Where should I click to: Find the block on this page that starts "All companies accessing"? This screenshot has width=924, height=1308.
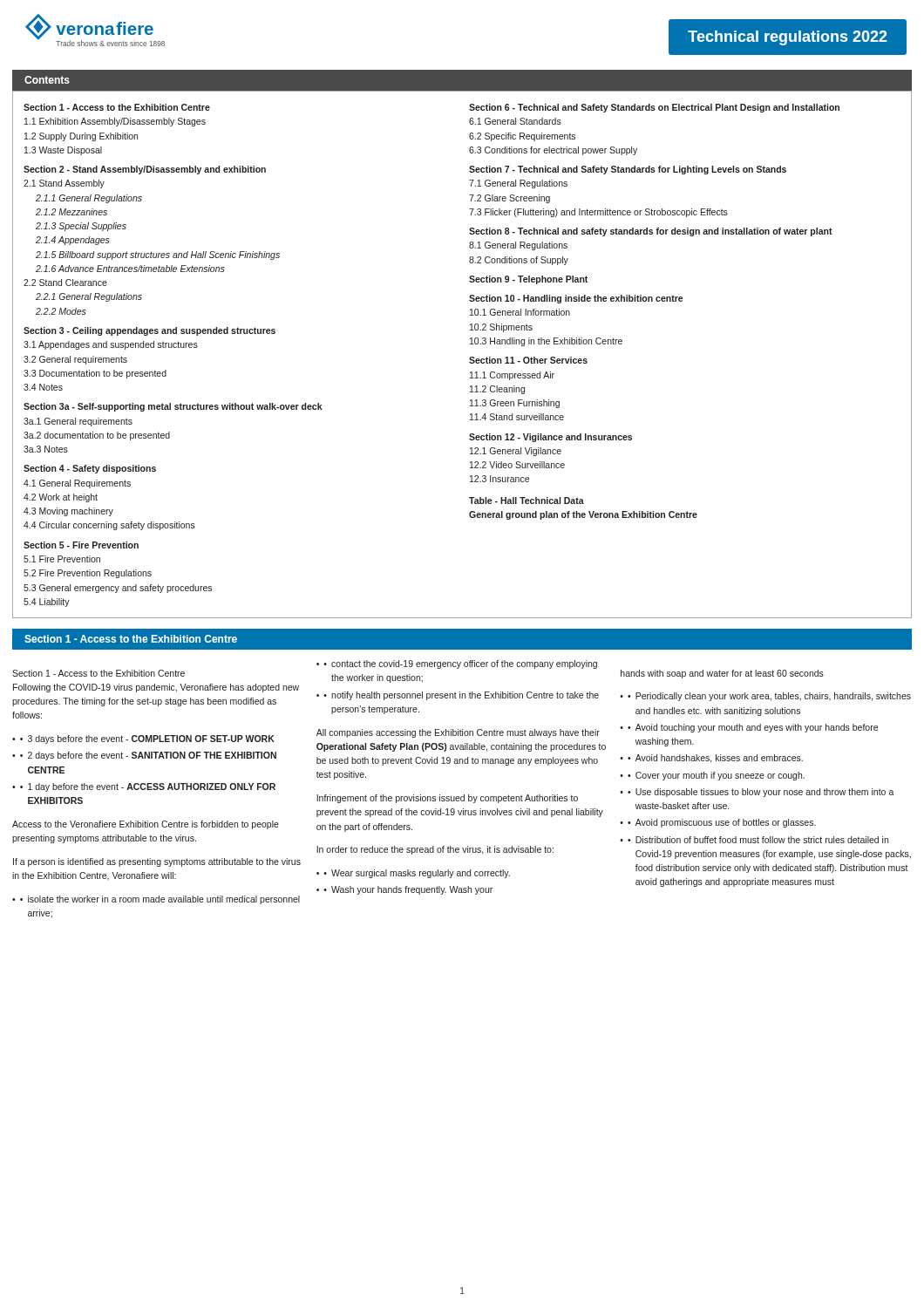click(462, 791)
